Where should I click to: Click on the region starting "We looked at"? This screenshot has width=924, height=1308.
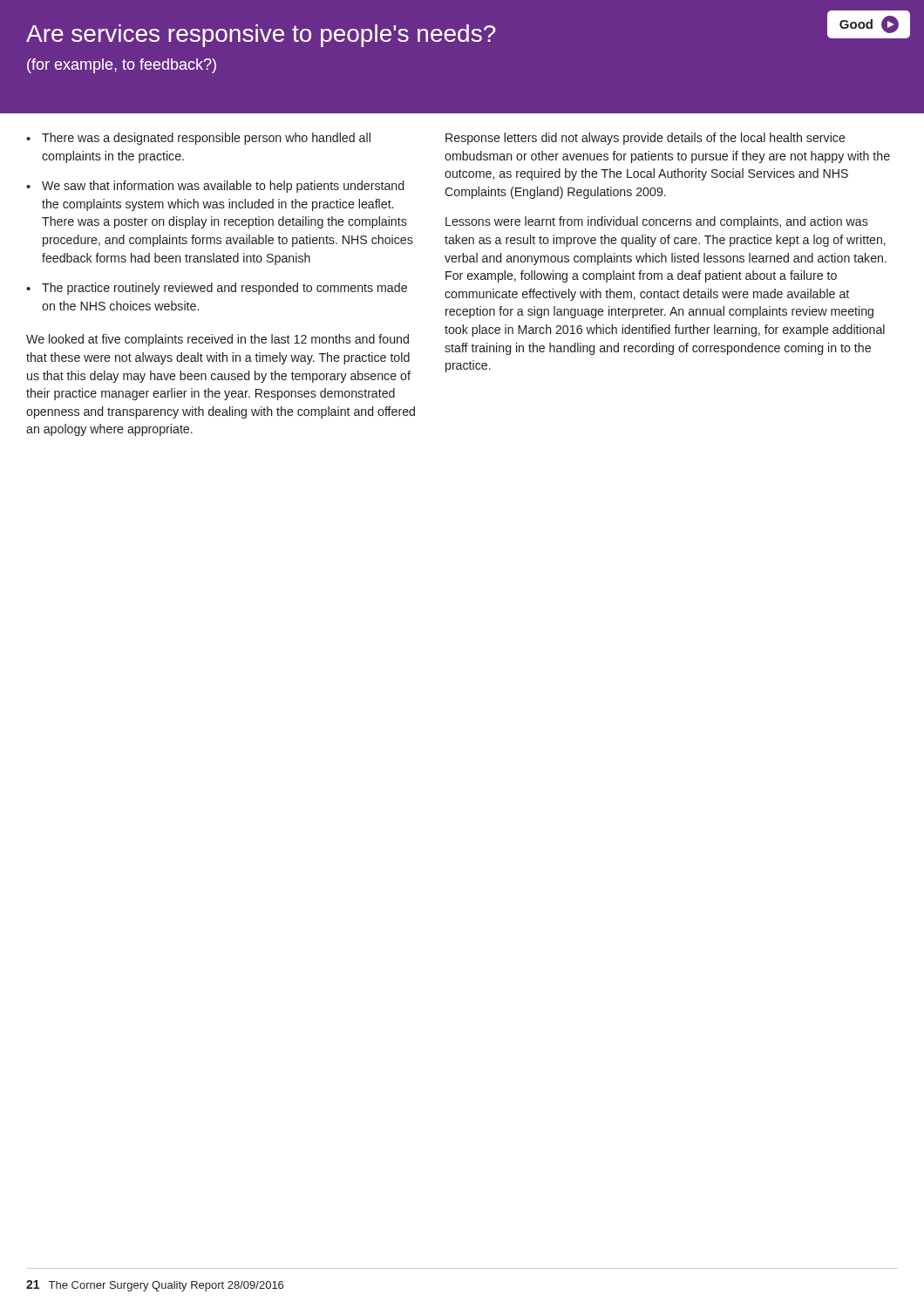(x=221, y=384)
